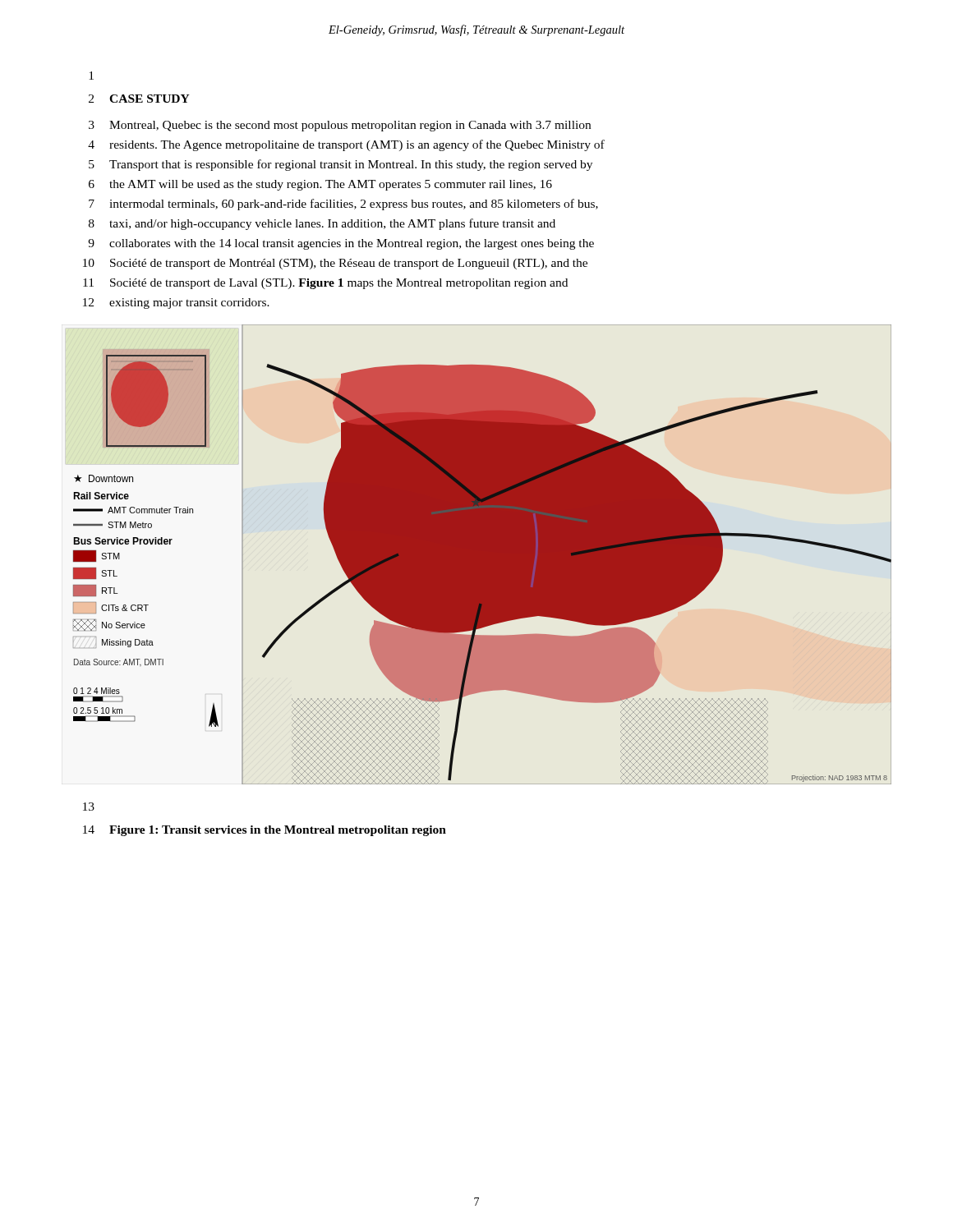
Task: Point to the passage starting "11 Société de transport de Laval (STL). Figure"
Action: (315, 282)
